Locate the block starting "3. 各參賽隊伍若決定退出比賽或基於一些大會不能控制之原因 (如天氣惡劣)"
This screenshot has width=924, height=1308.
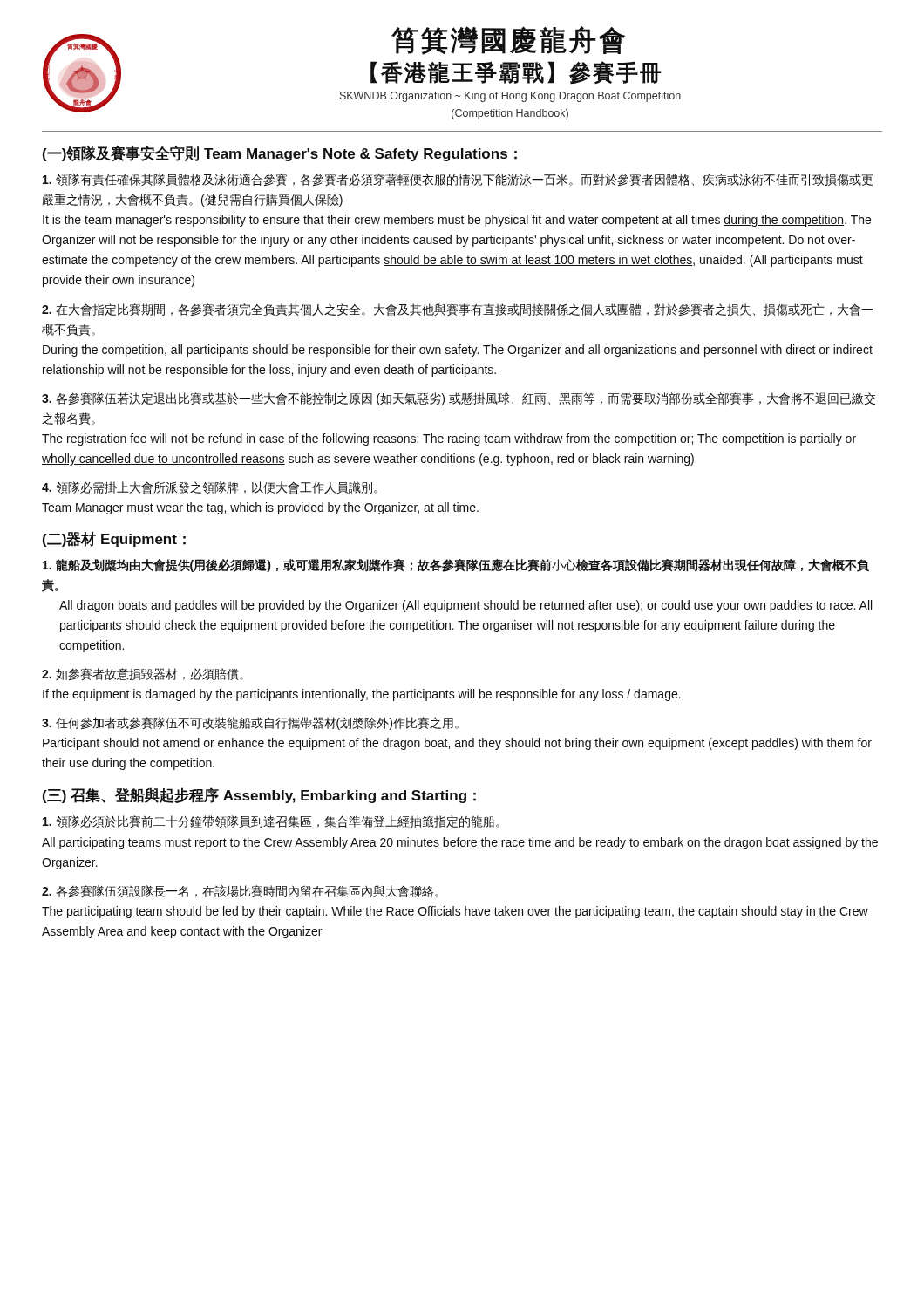point(462,430)
